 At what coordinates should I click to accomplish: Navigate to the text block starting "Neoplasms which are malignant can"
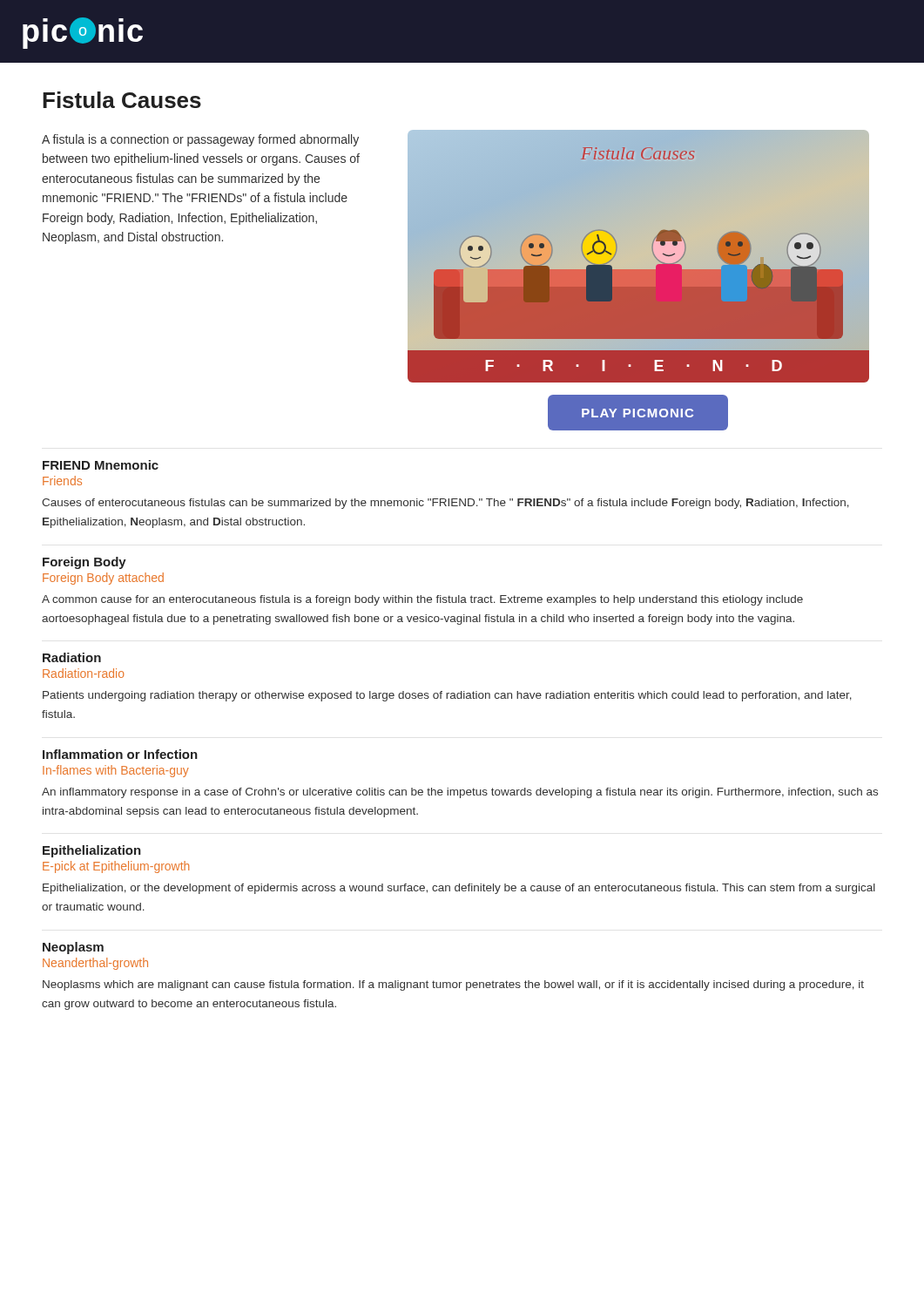click(x=453, y=994)
